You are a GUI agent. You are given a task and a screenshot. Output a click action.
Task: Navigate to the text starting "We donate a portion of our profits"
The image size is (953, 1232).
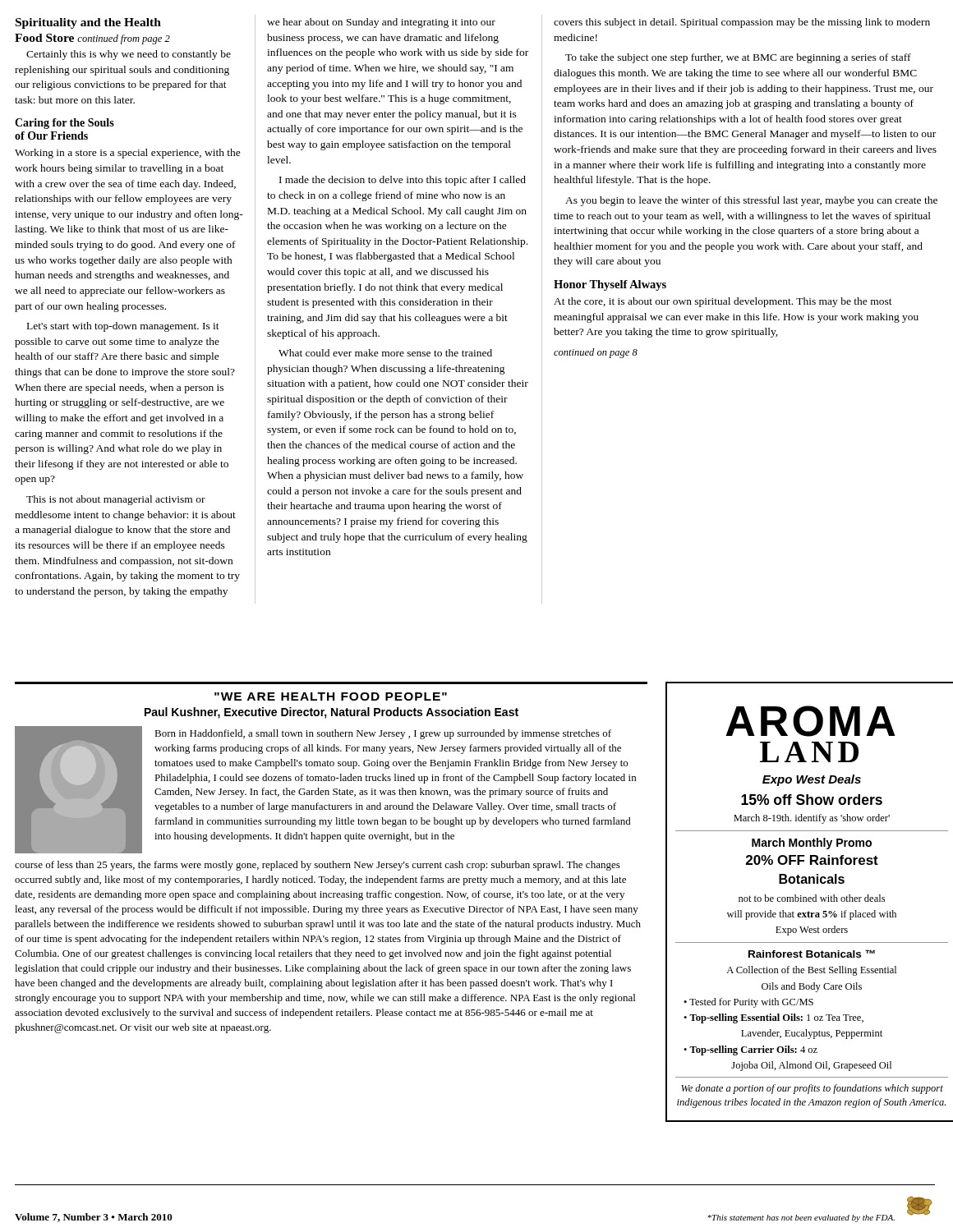click(x=812, y=1096)
